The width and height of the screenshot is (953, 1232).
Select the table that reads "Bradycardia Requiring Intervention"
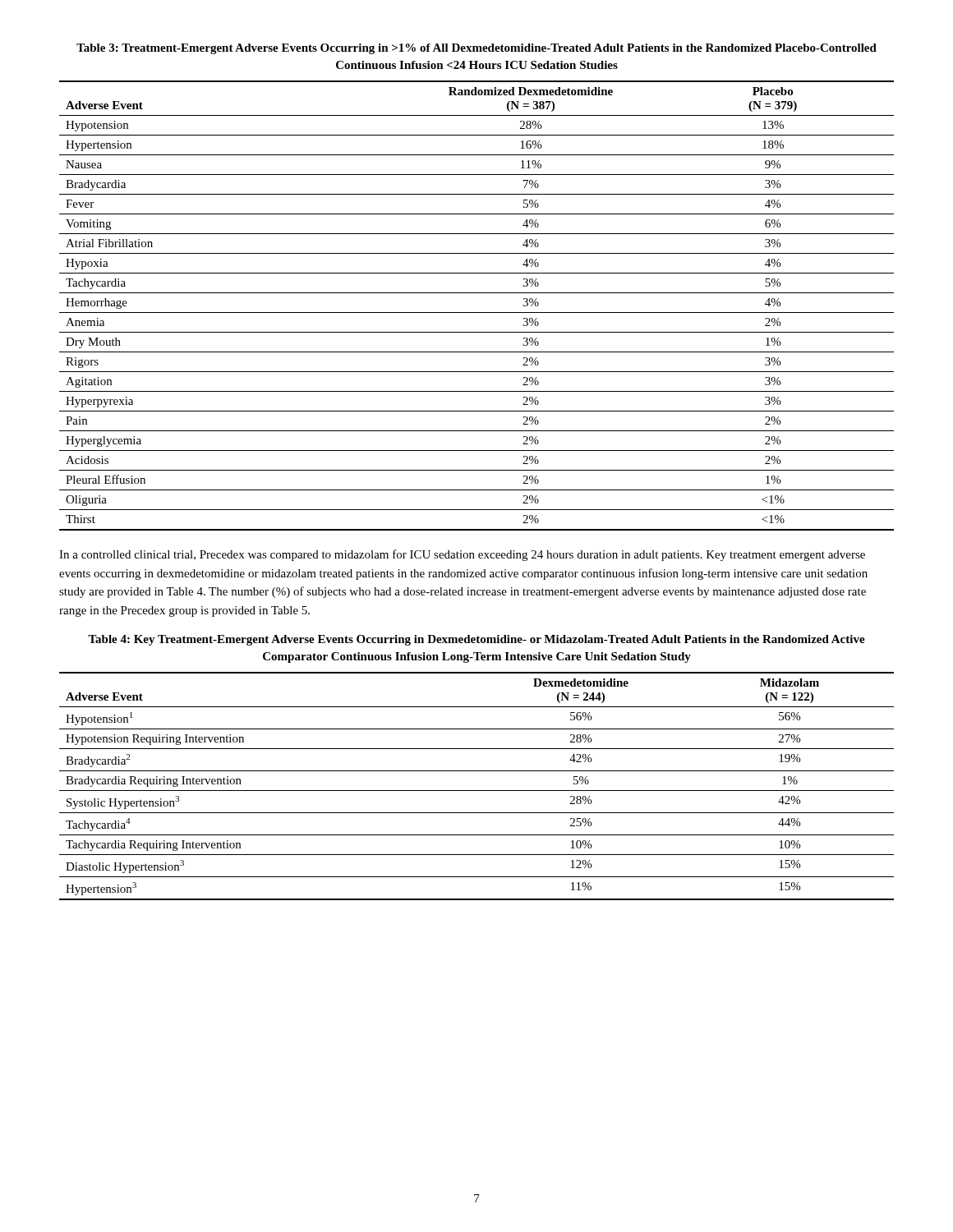(x=476, y=786)
